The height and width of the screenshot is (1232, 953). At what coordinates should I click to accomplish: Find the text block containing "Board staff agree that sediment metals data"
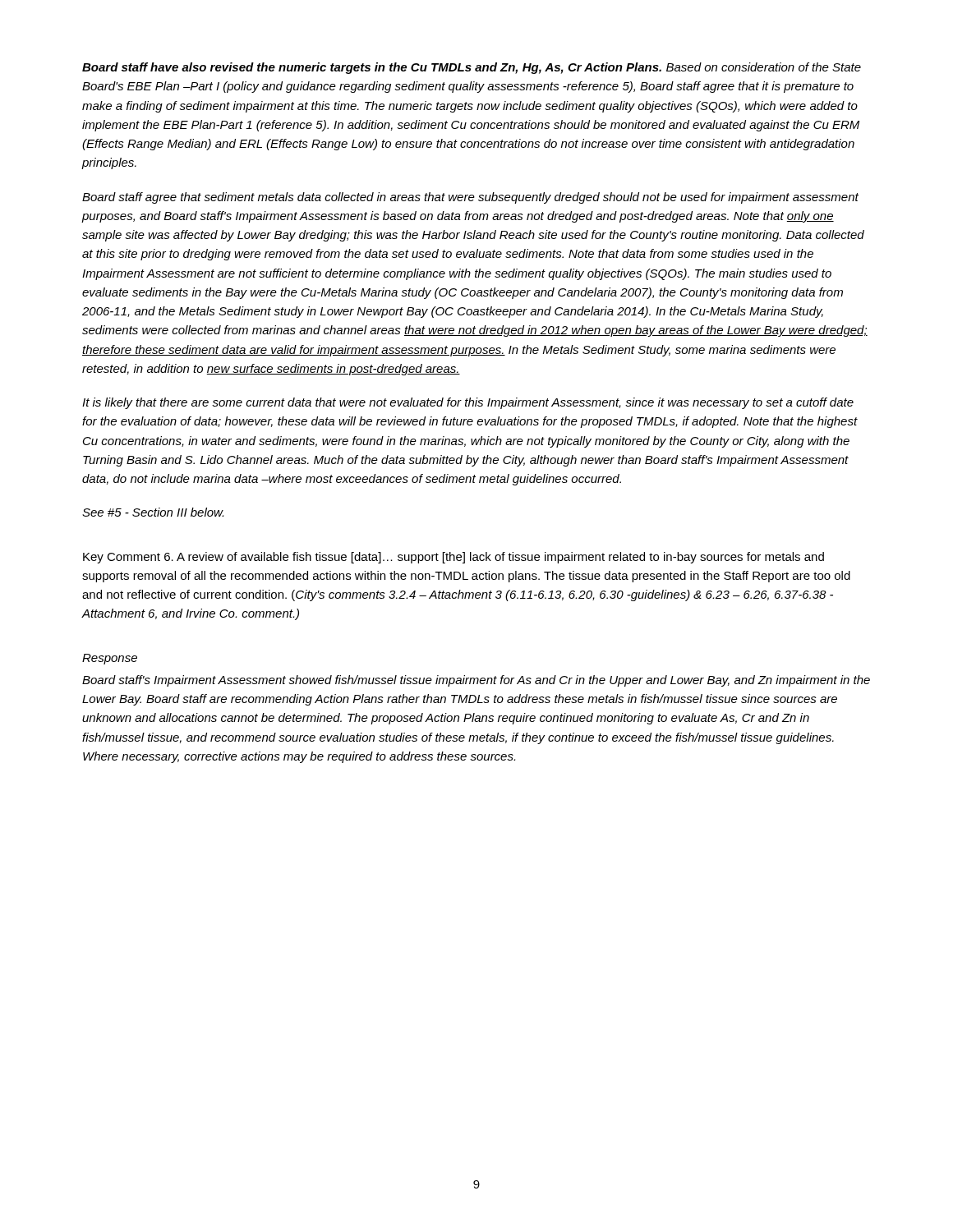click(x=476, y=282)
